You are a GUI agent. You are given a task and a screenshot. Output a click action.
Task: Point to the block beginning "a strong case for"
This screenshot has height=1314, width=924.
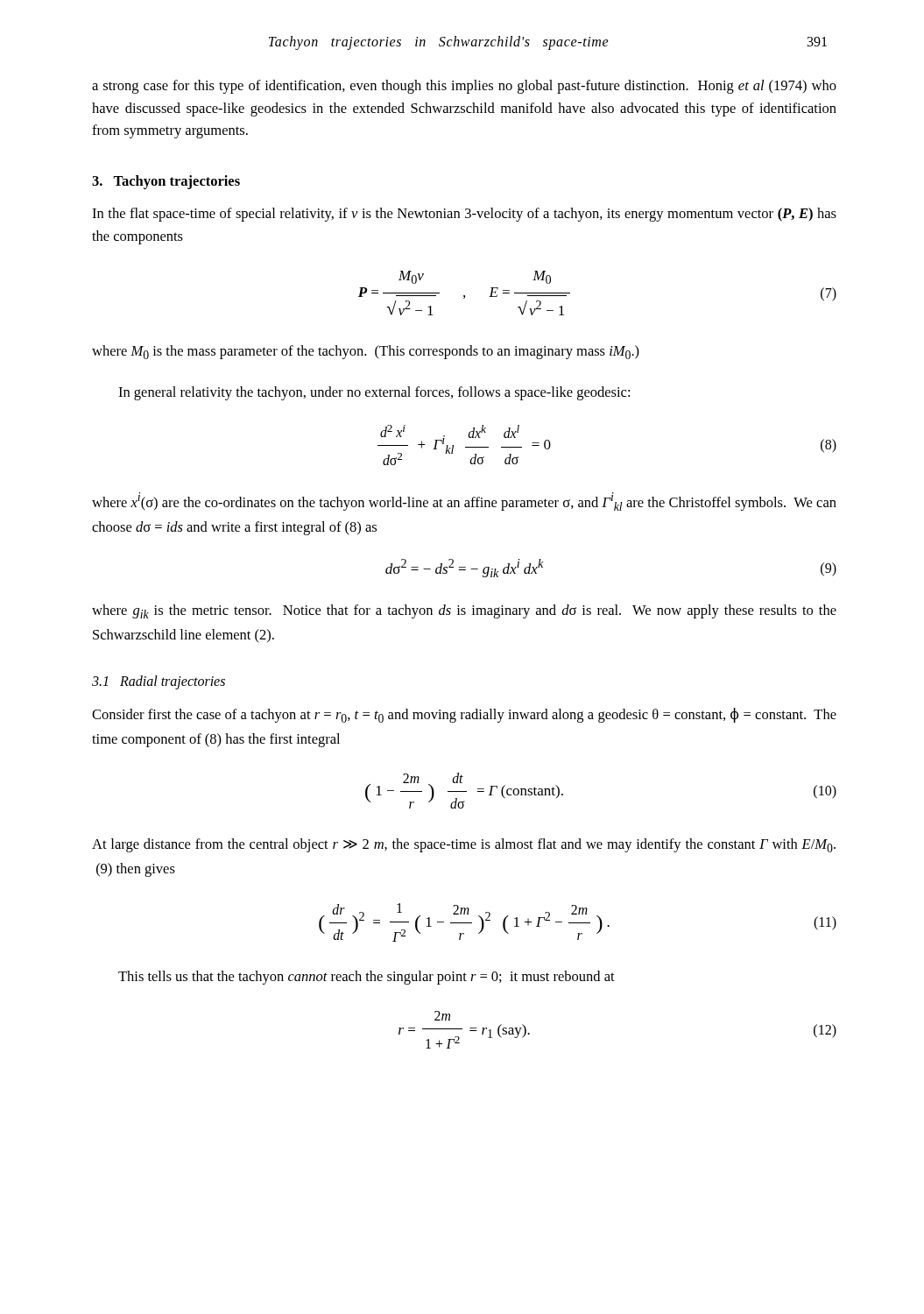pyautogui.click(x=464, y=108)
